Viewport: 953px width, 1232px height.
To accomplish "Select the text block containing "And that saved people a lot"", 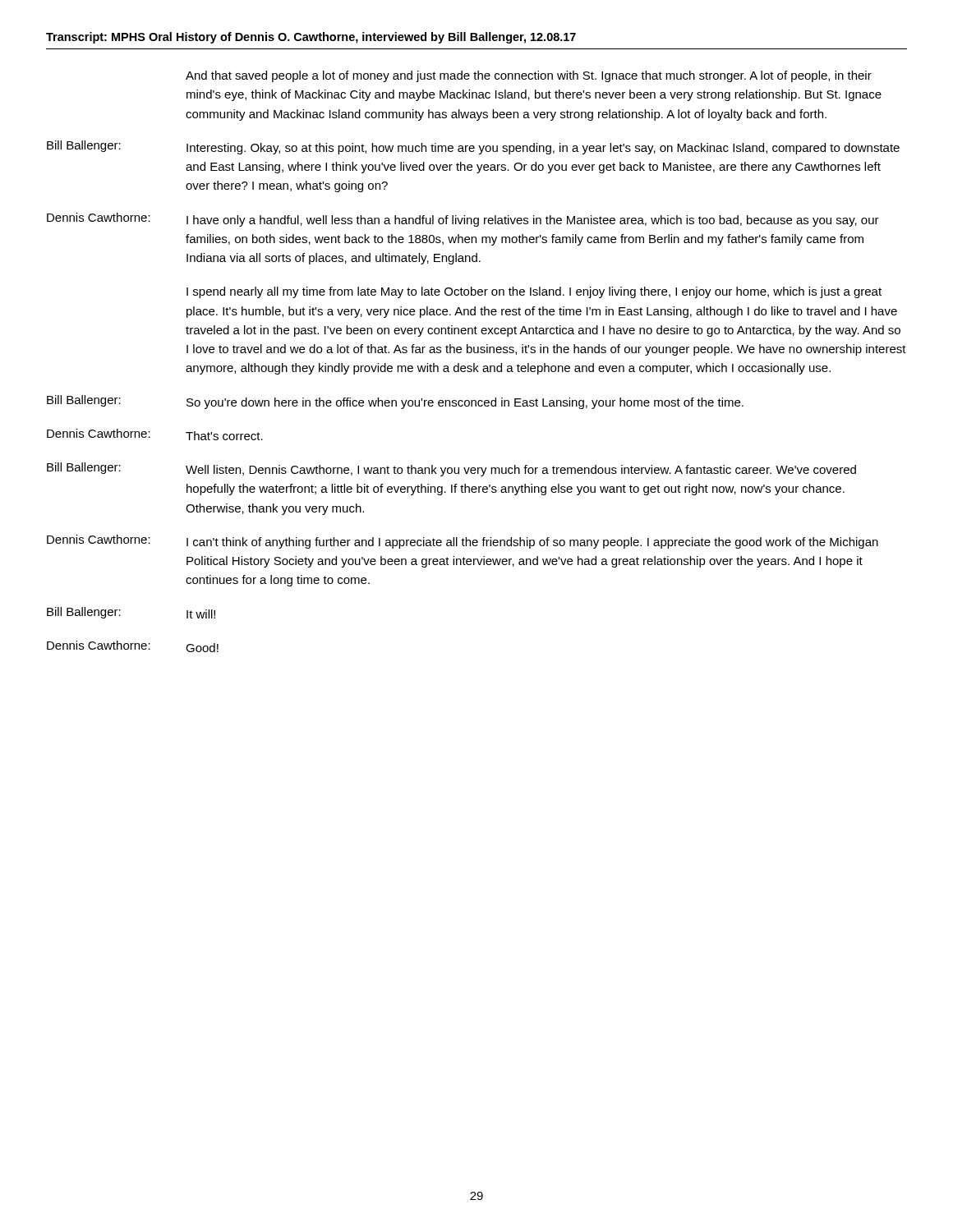I will tap(534, 94).
